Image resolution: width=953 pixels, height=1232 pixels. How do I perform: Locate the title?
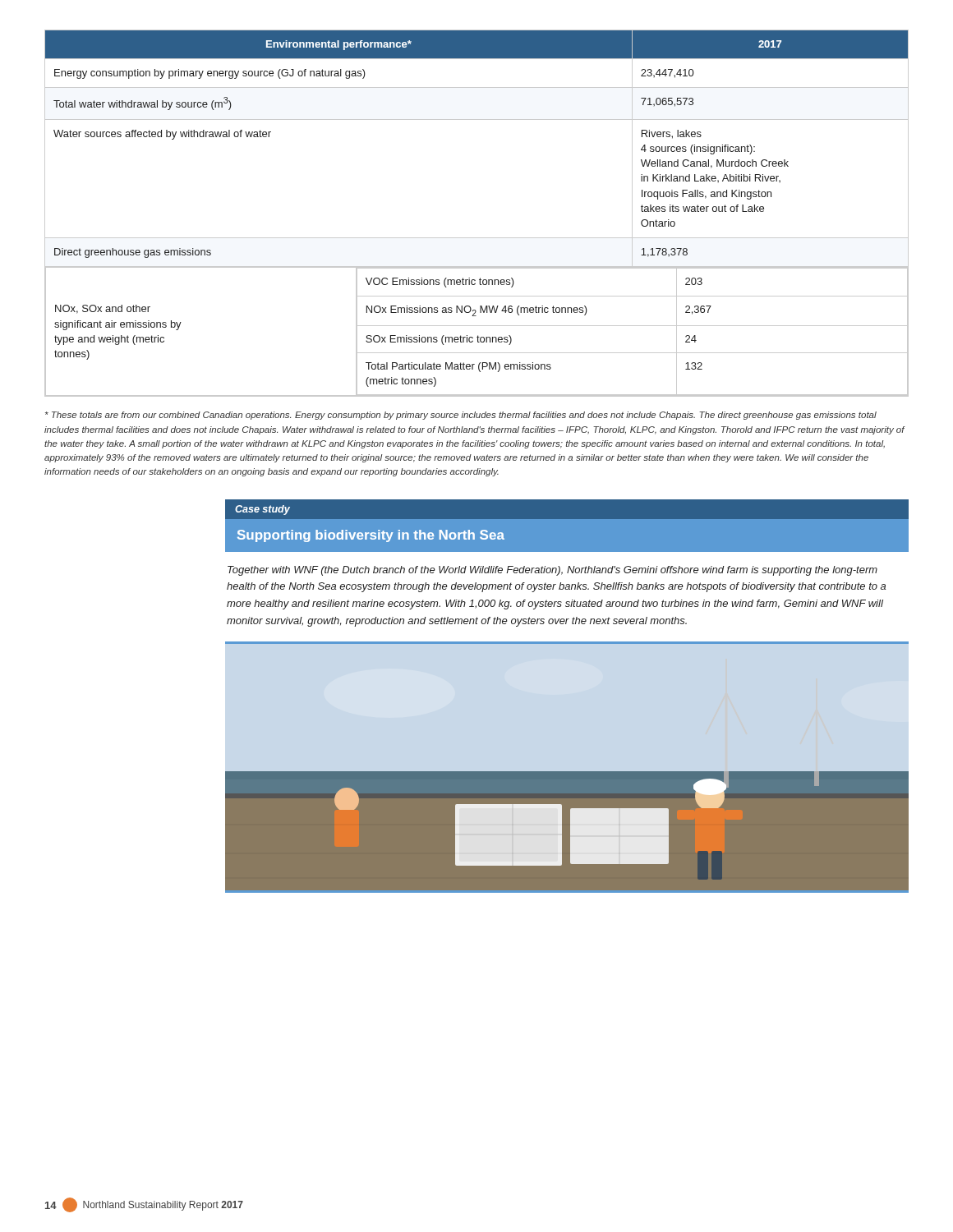coord(370,535)
